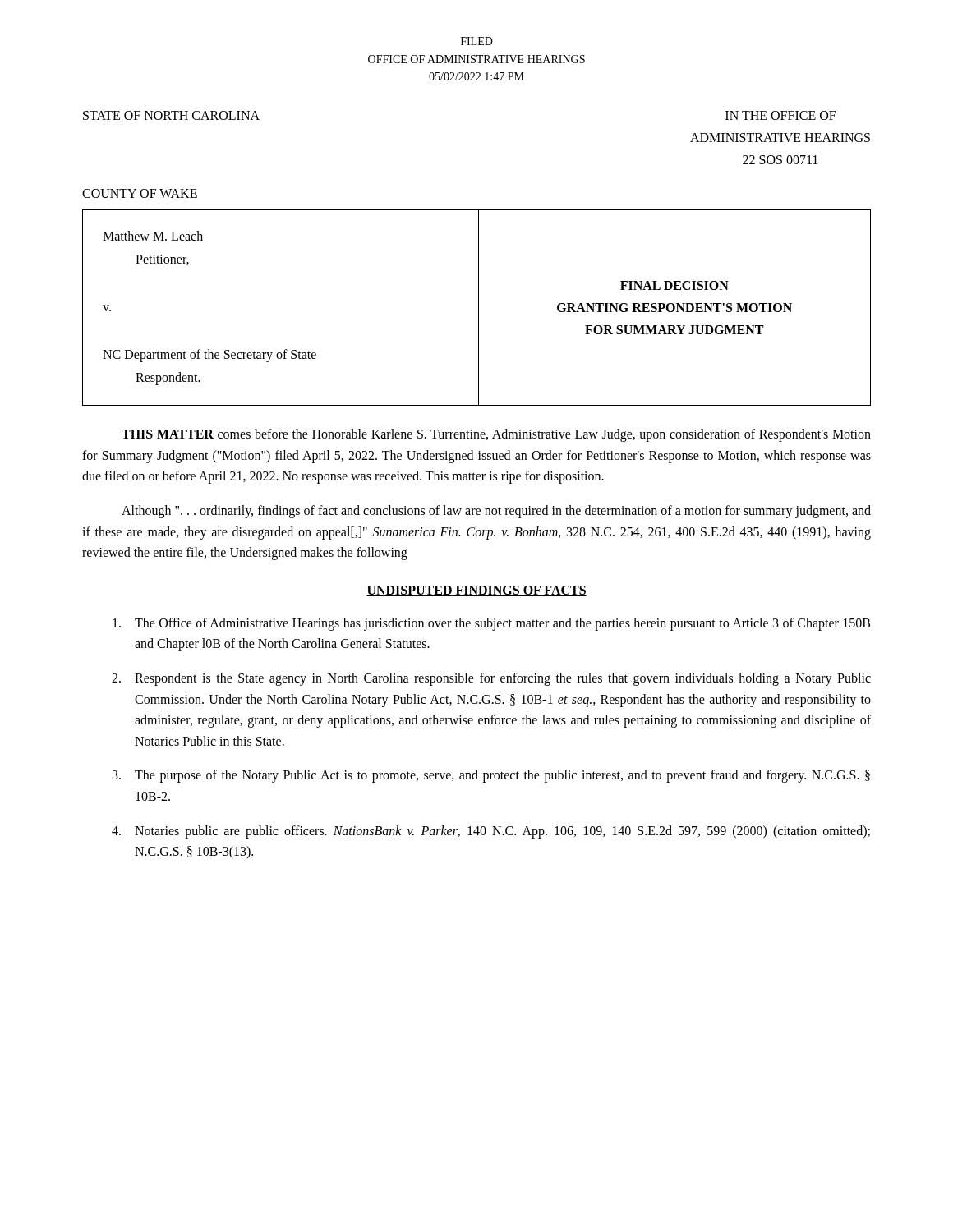Click on the list item that reads "The Office of Administrative"
This screenshot has width=953, height=1232.
[476, 634]
